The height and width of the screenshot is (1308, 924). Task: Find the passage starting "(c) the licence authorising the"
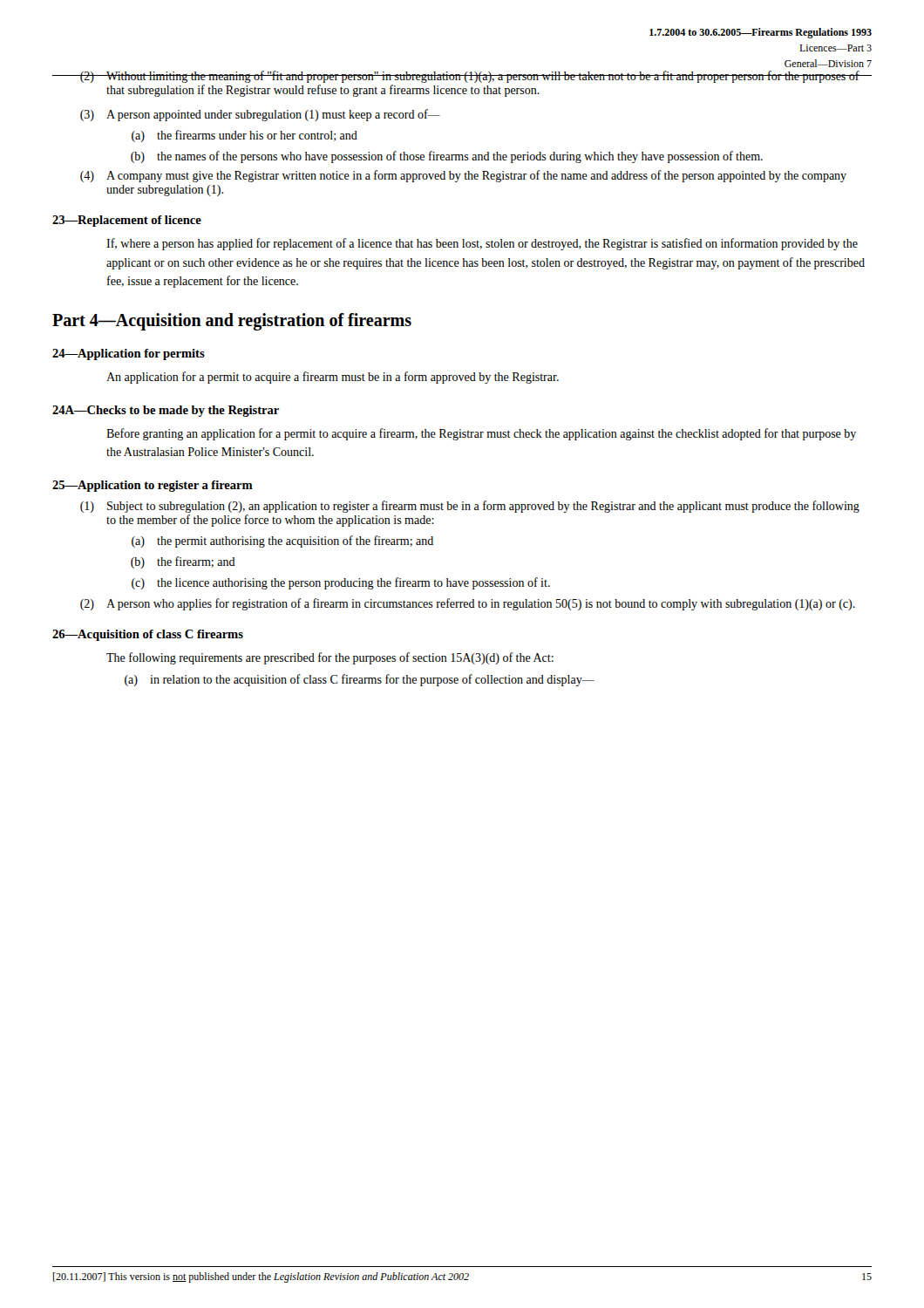pos(489,583)
